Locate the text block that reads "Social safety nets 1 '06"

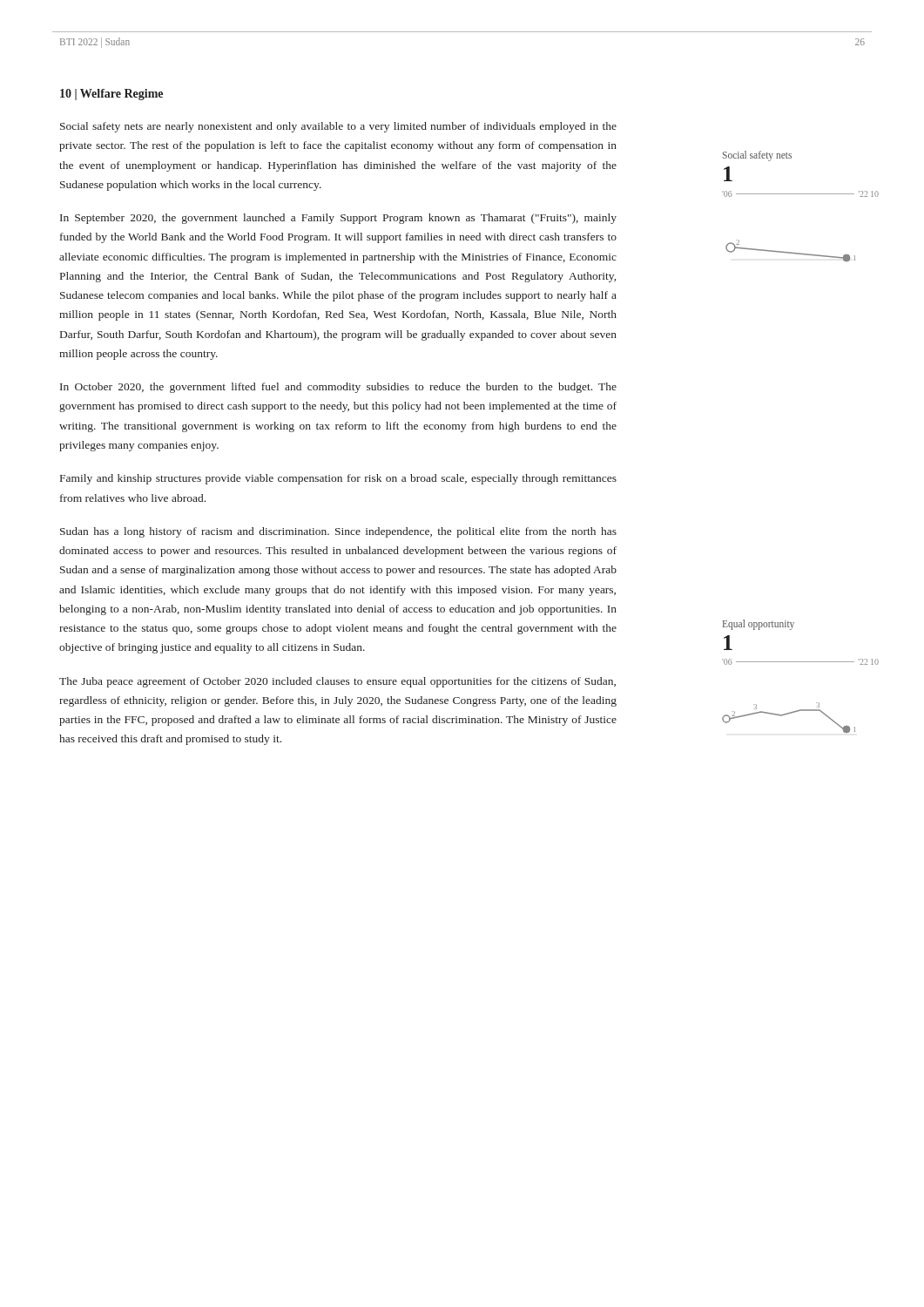(x=757, y=156)
